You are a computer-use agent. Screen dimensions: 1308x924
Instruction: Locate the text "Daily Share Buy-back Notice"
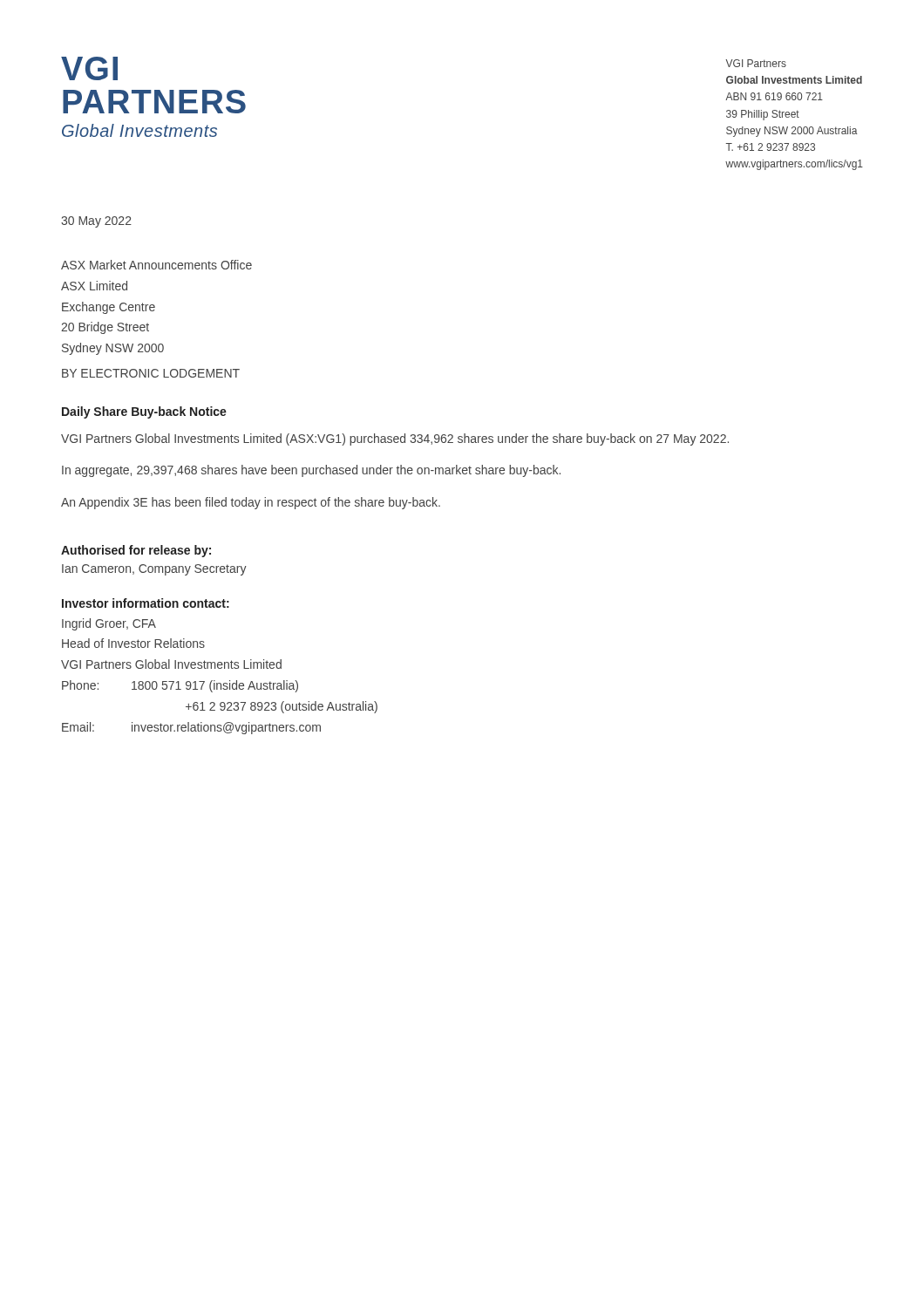144,412
